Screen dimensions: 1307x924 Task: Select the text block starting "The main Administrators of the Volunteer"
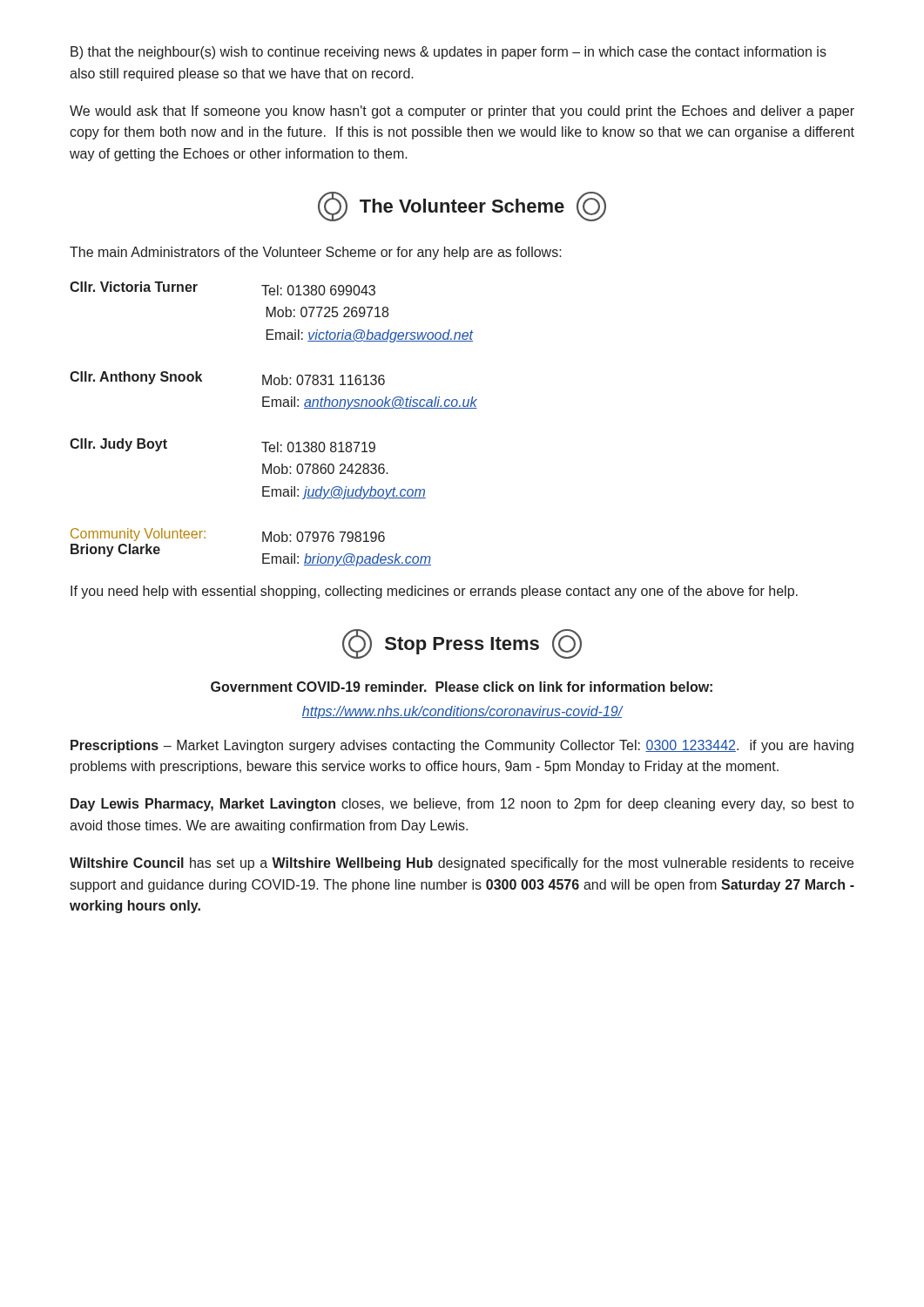coord(316,252)
